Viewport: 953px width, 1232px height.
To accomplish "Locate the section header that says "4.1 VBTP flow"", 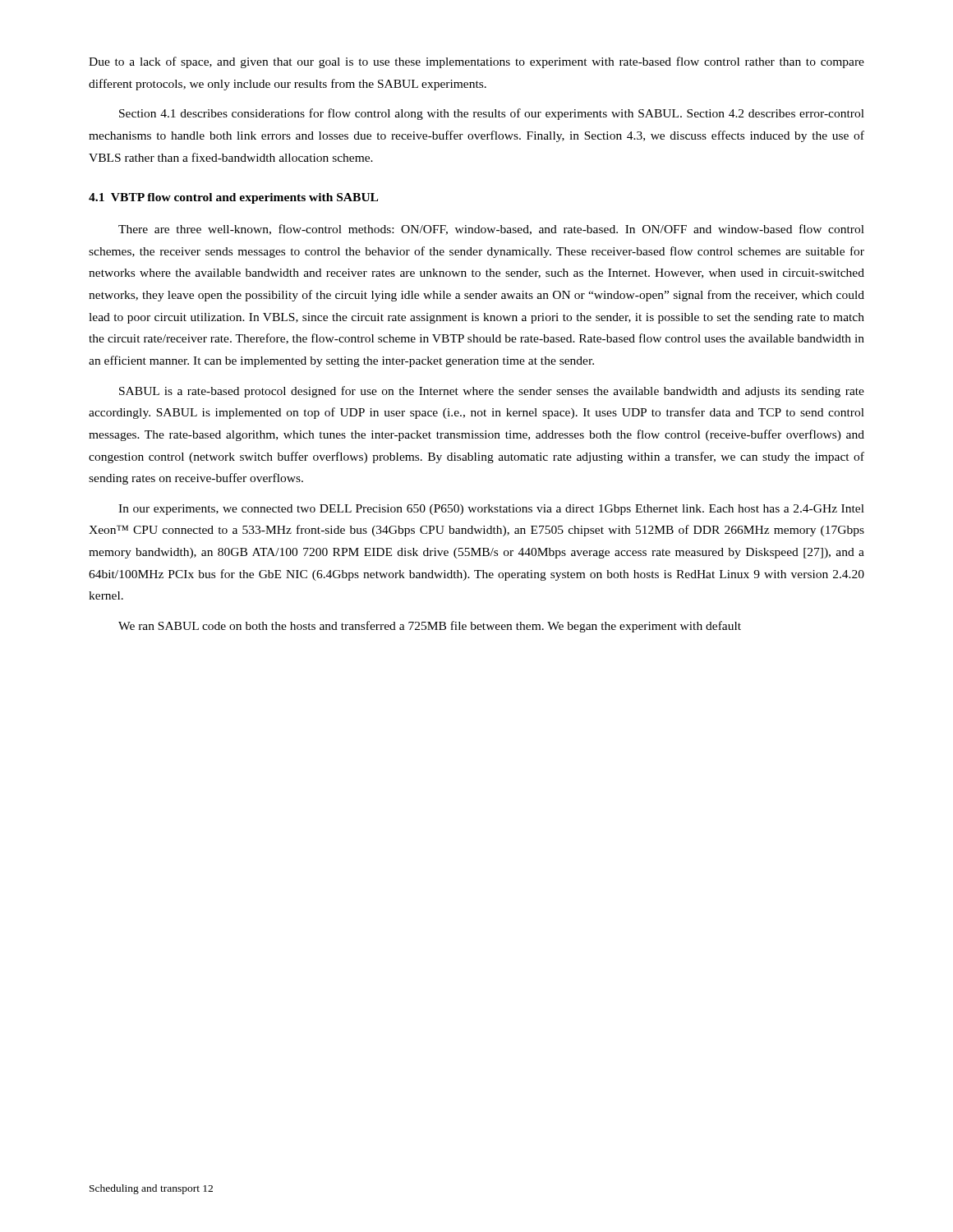I will pyautogui.click(x=234, y=197).
